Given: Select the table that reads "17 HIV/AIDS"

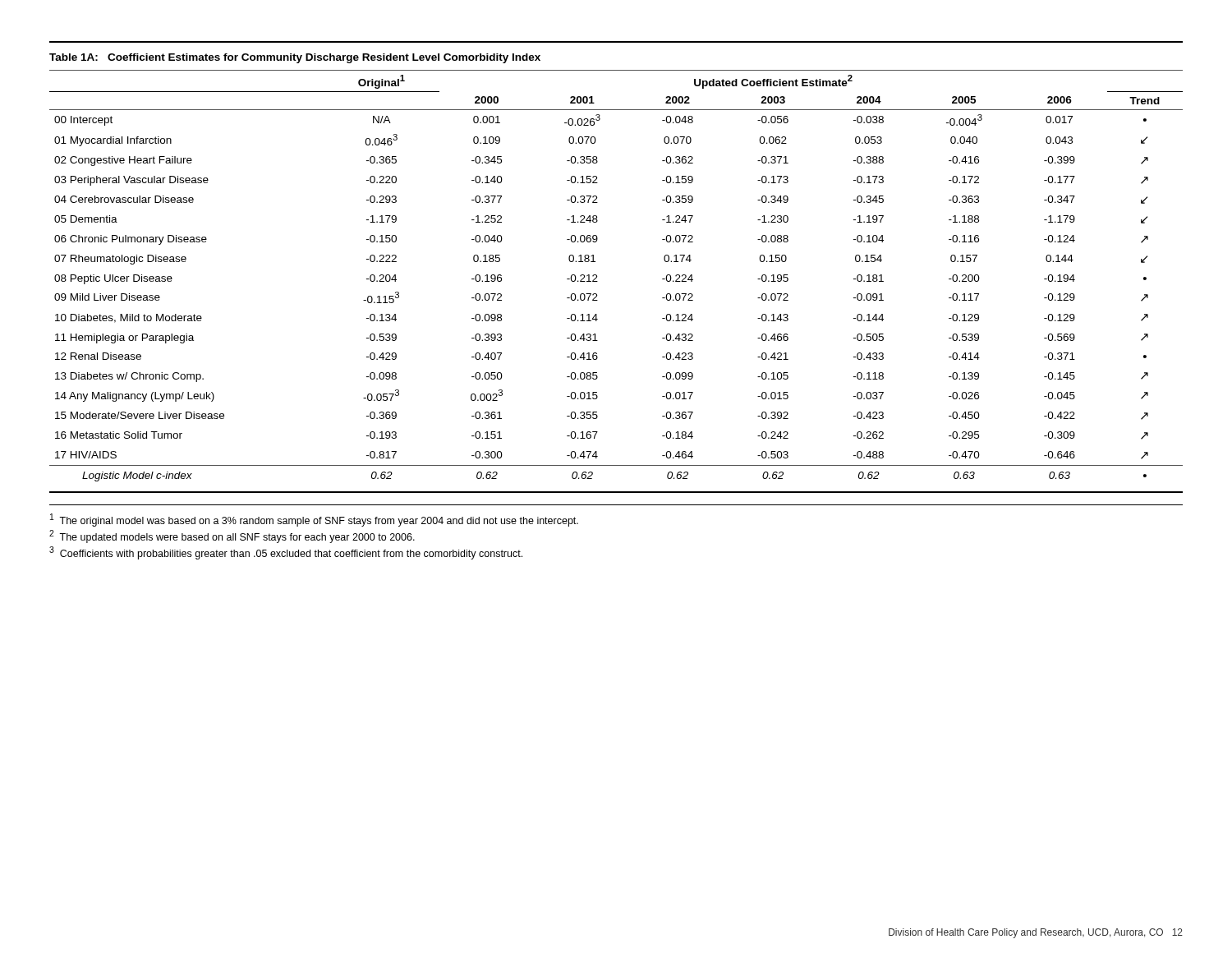Looking at the screenshot, I should [x=616, y=267].
